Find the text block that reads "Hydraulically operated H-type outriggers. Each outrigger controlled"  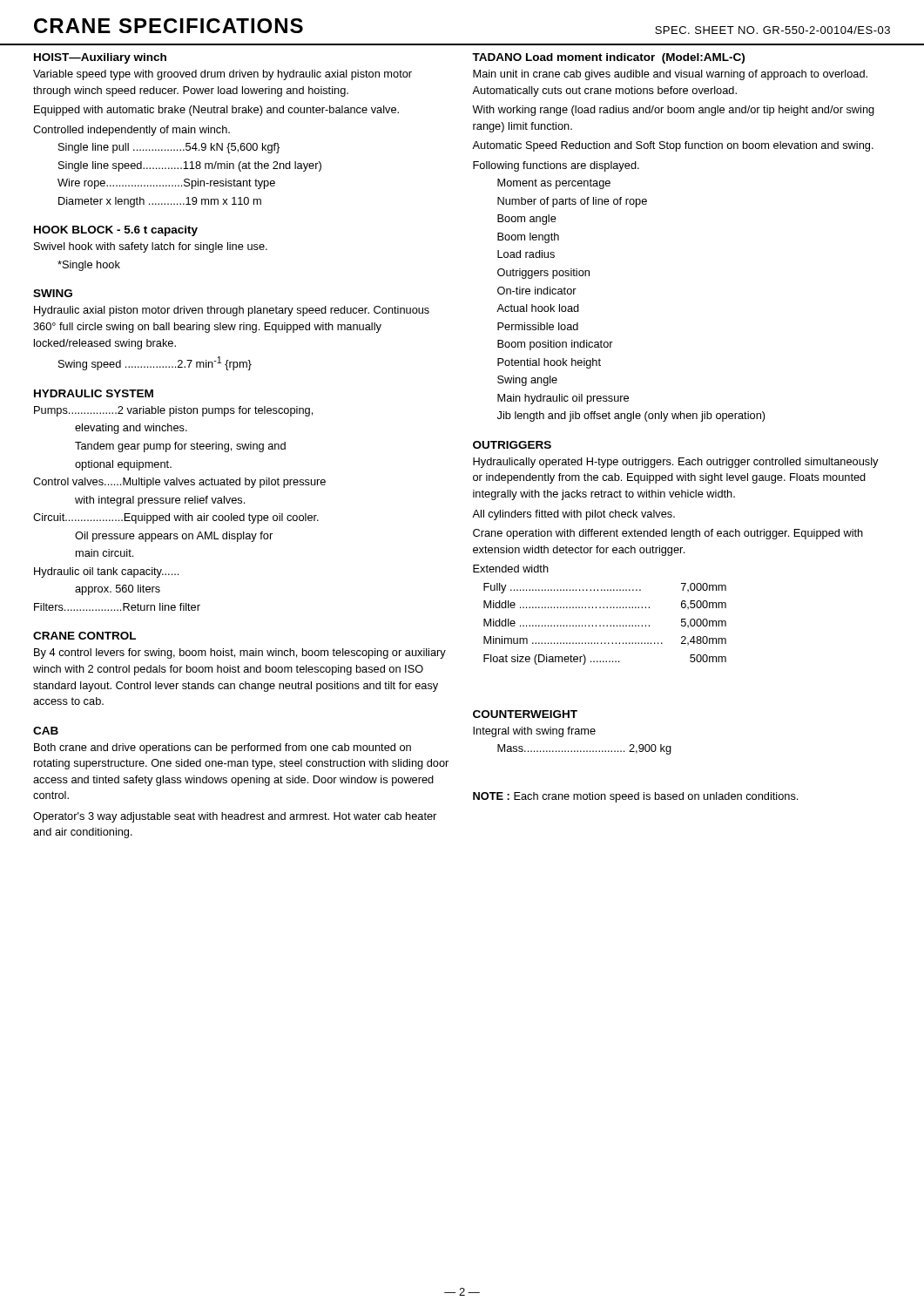(675, 478)
